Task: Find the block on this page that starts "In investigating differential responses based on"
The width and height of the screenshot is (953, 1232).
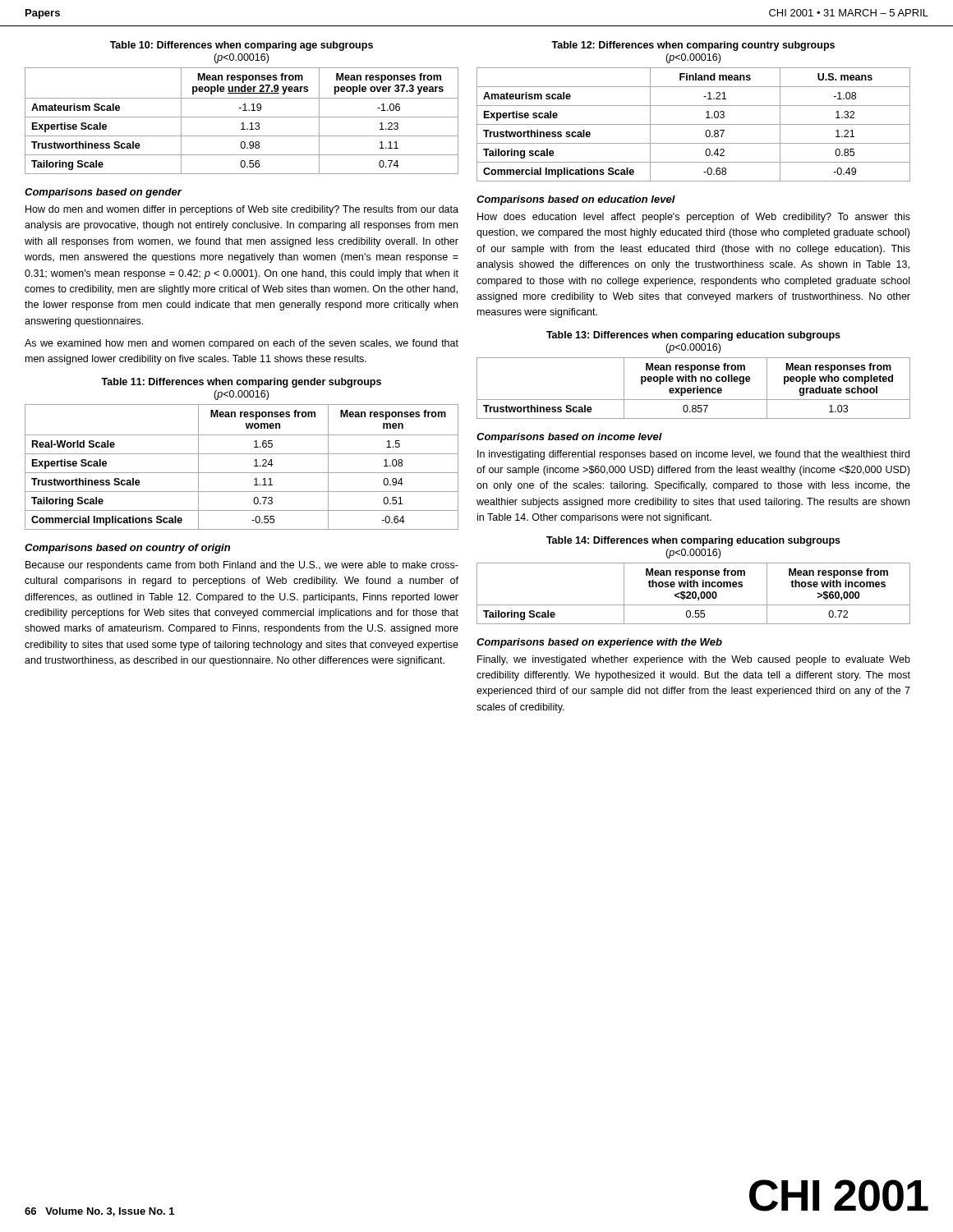Action: (x=693, y=486)
